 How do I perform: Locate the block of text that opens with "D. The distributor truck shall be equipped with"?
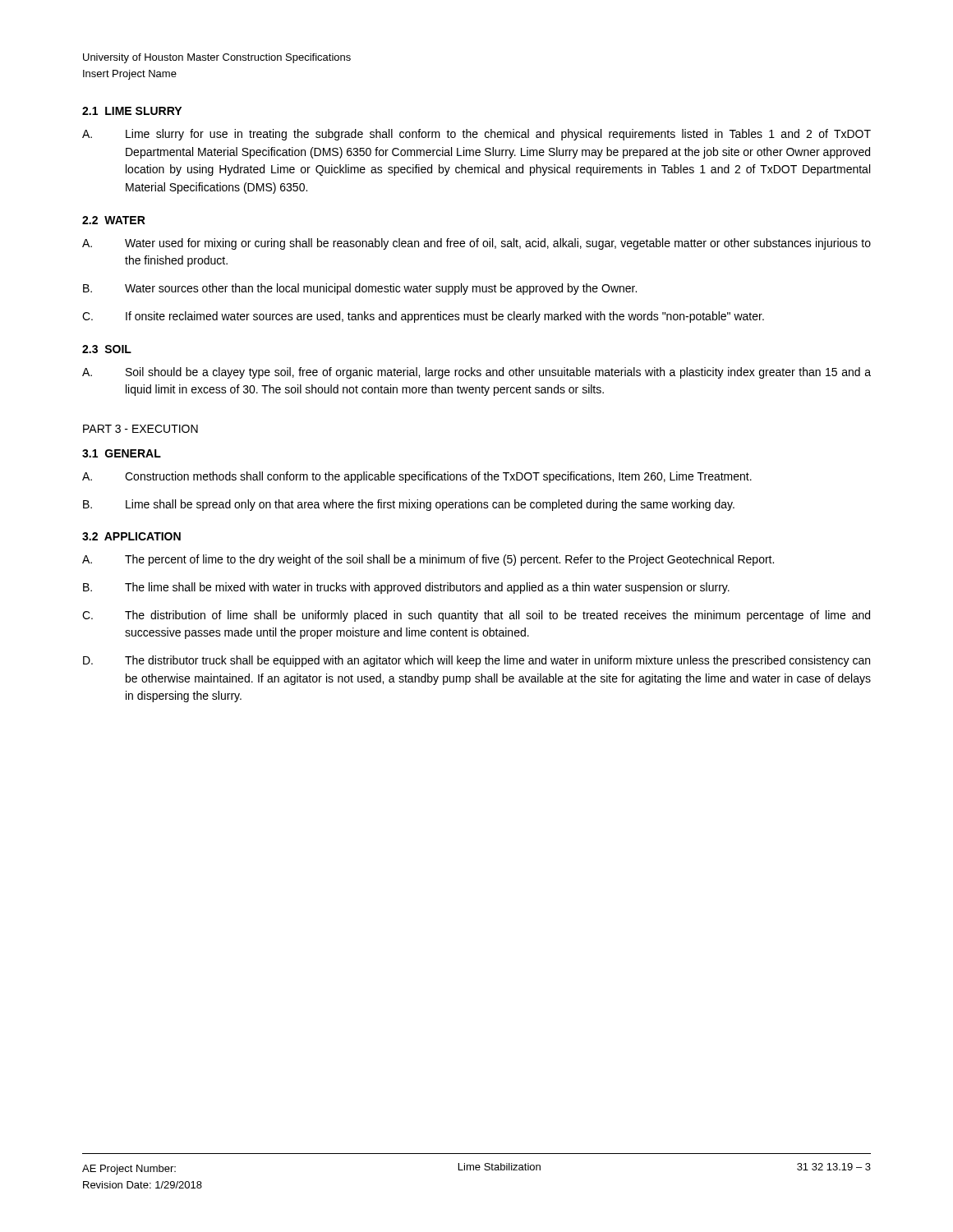tap(476, 679)
